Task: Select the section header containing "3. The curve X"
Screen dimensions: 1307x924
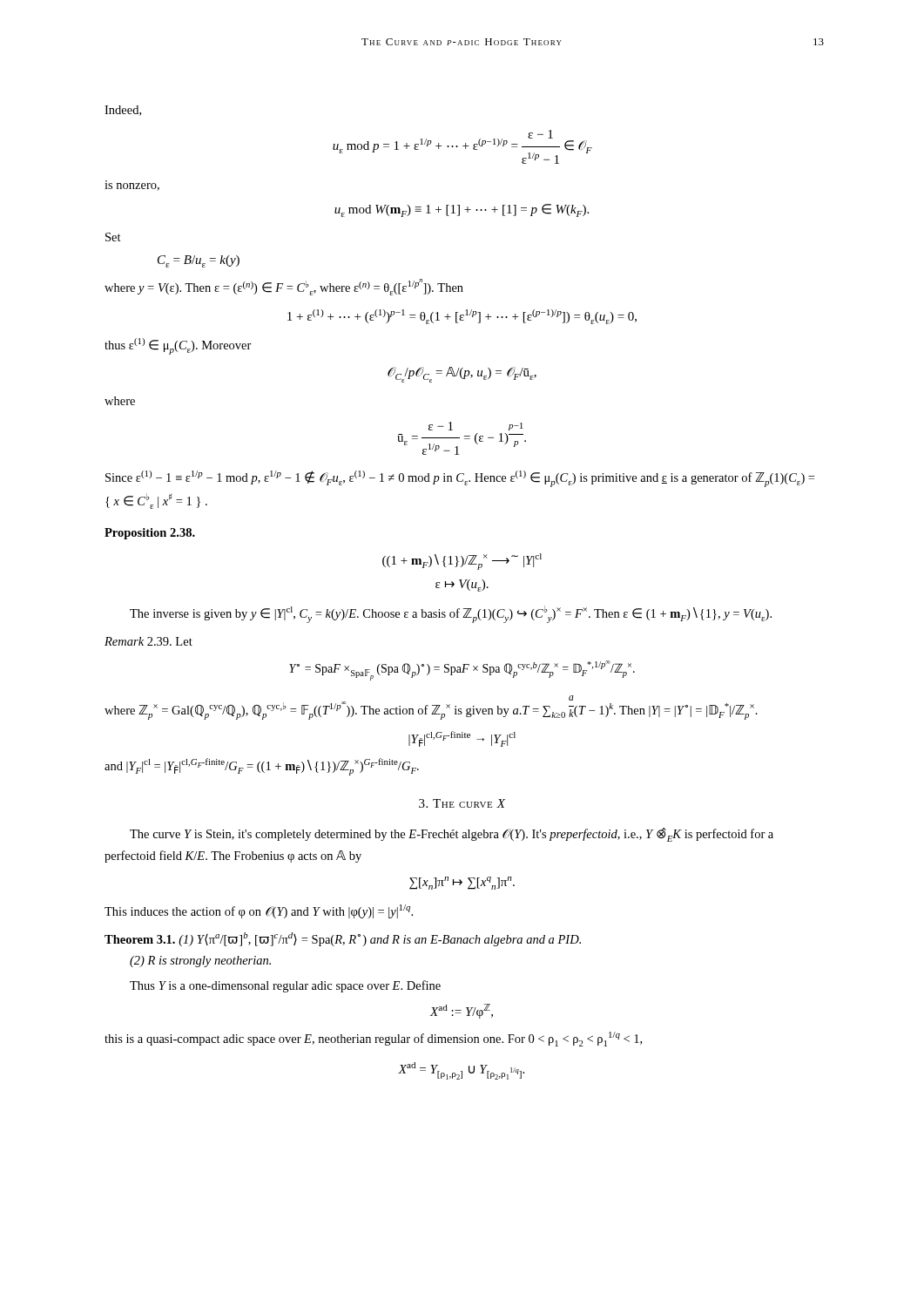Action: point(462,803)
